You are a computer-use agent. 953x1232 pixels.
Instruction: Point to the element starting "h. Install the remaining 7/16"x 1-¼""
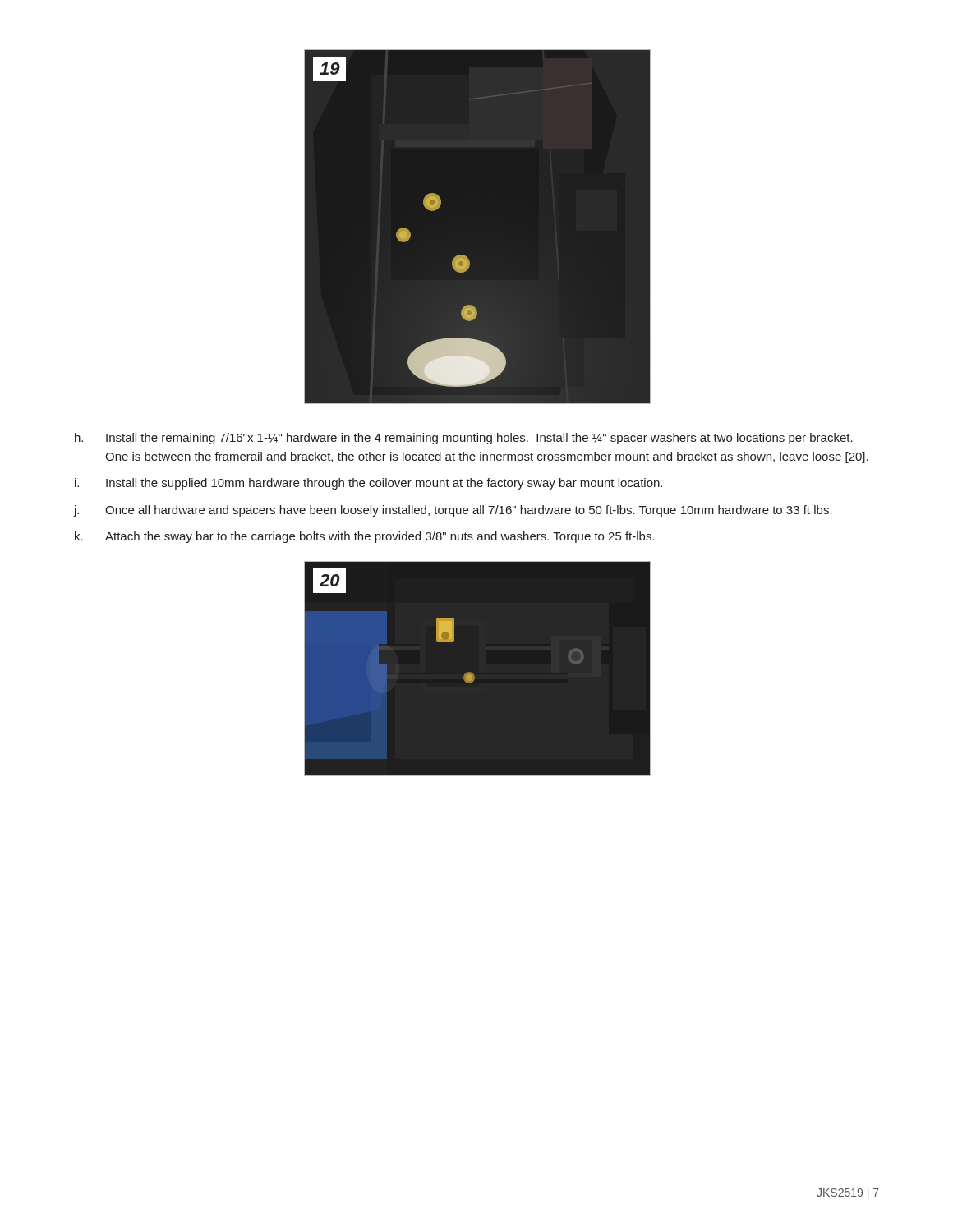(476, 447)
